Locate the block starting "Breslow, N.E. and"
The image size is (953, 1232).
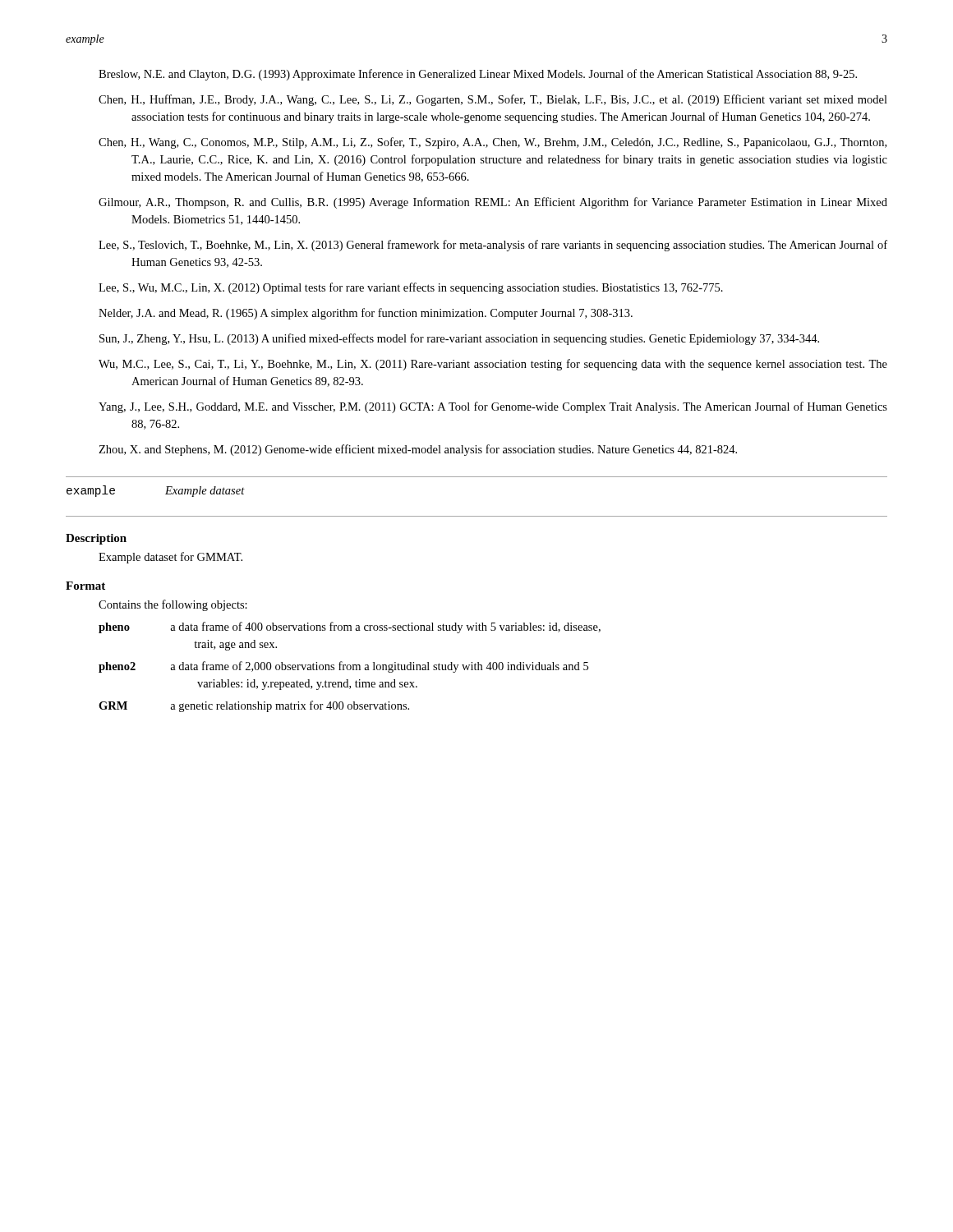[x=478, y=74]
